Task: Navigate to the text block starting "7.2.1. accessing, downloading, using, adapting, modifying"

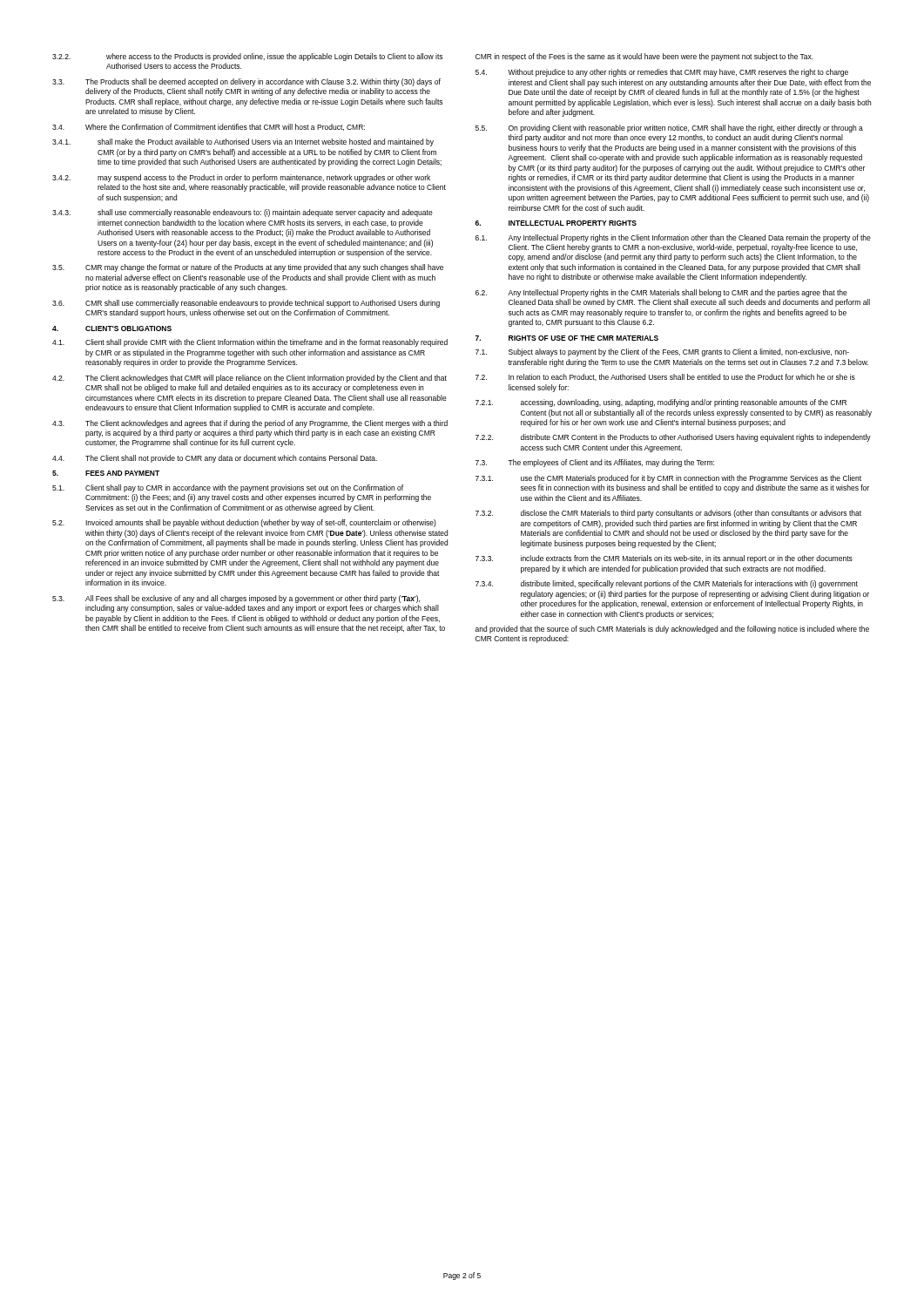Action: coord(673,413)
